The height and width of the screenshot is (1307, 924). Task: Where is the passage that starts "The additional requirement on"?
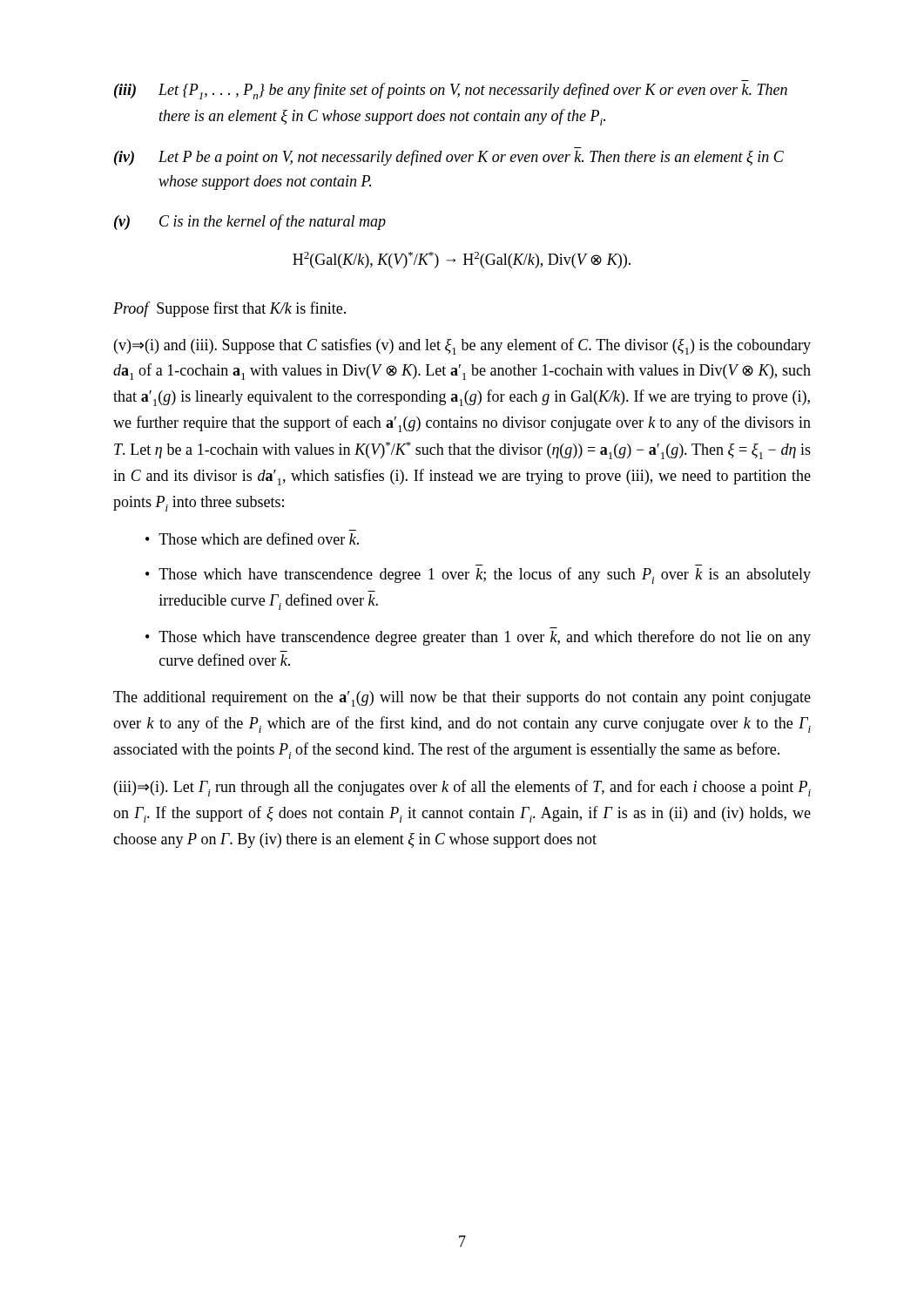[462, 725]
